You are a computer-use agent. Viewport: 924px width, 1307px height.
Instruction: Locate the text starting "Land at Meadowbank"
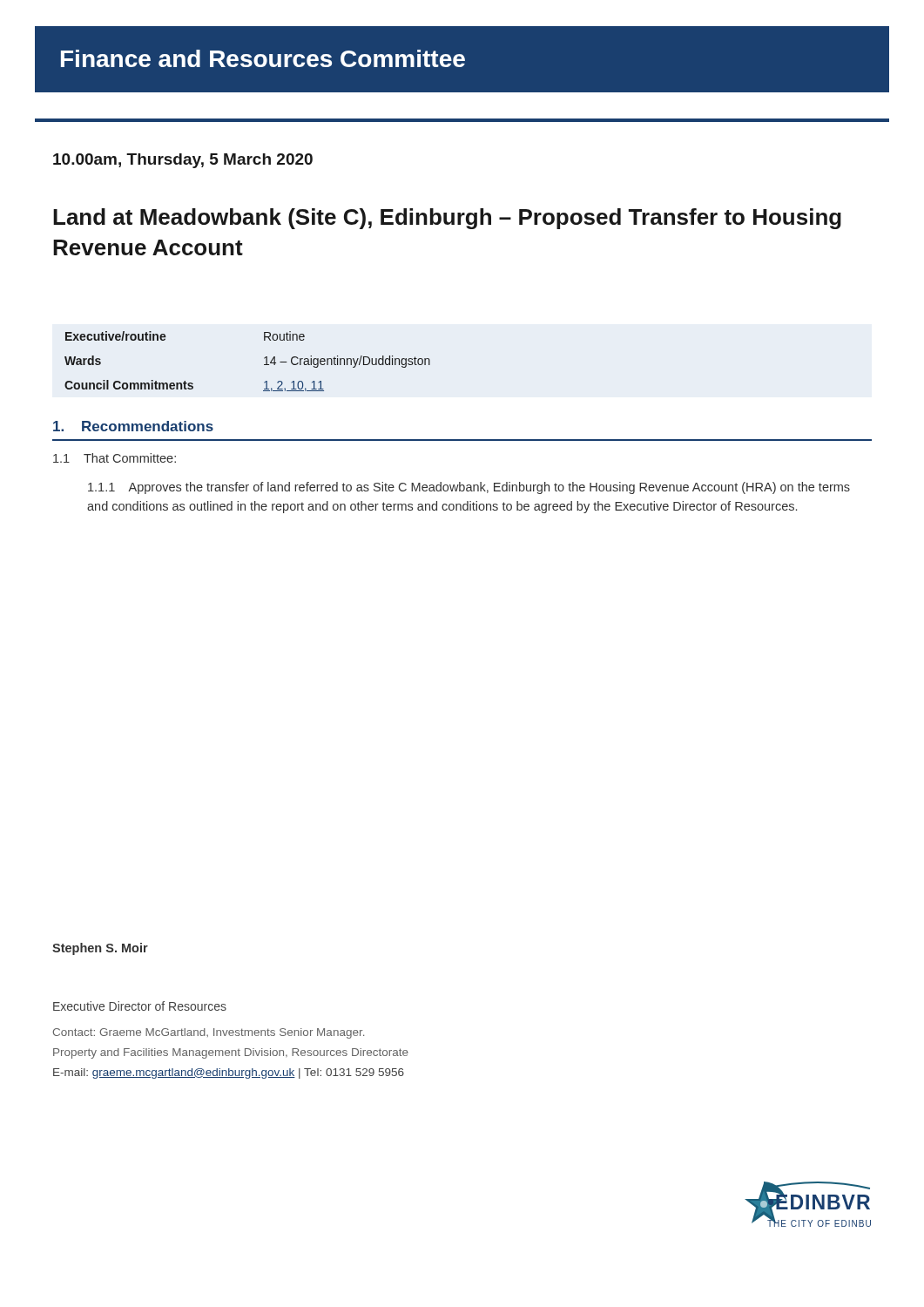(462, 233)
